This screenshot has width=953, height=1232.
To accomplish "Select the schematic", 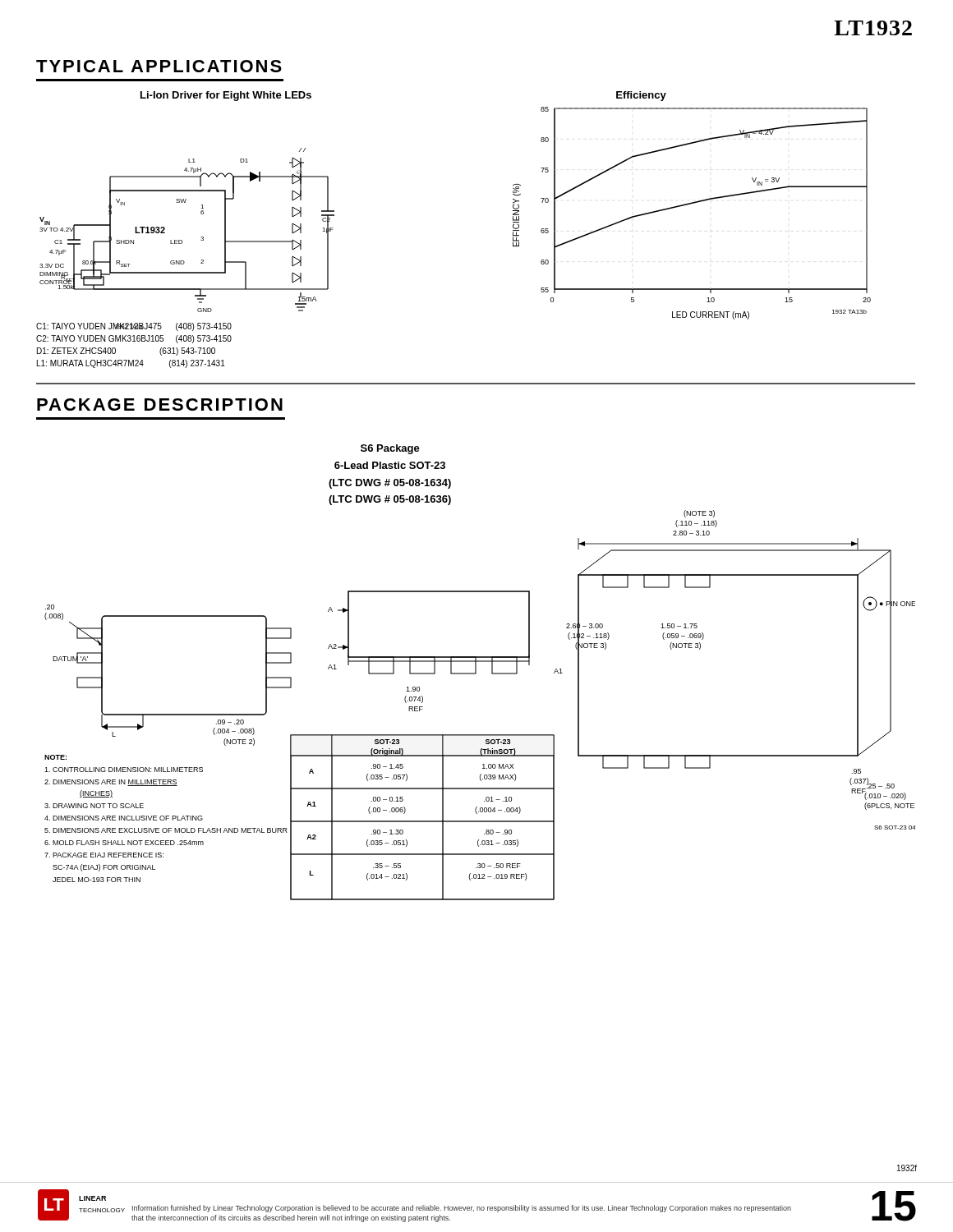I will 274,215.
